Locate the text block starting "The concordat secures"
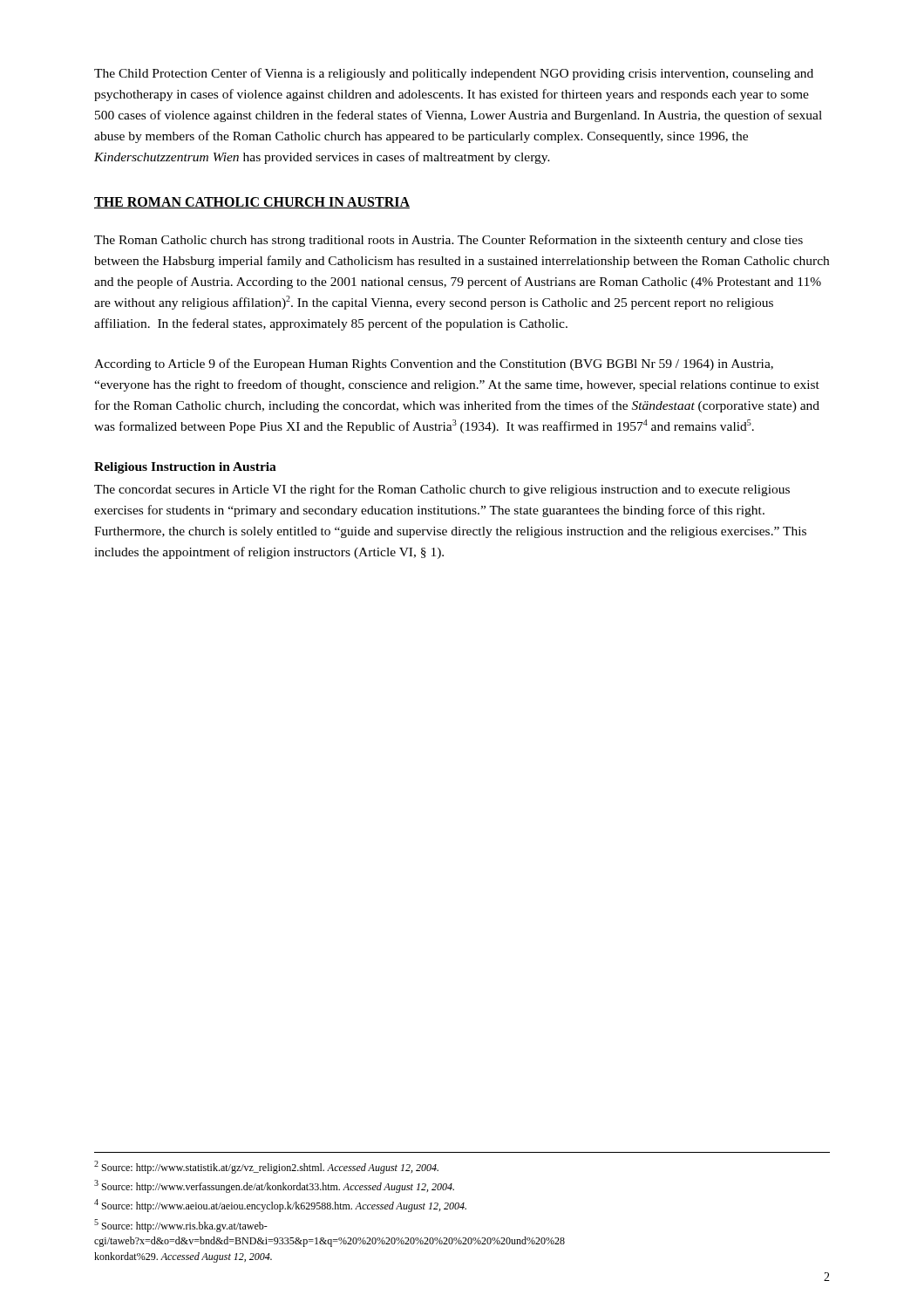924x1308 pixels. pos(450,520)
